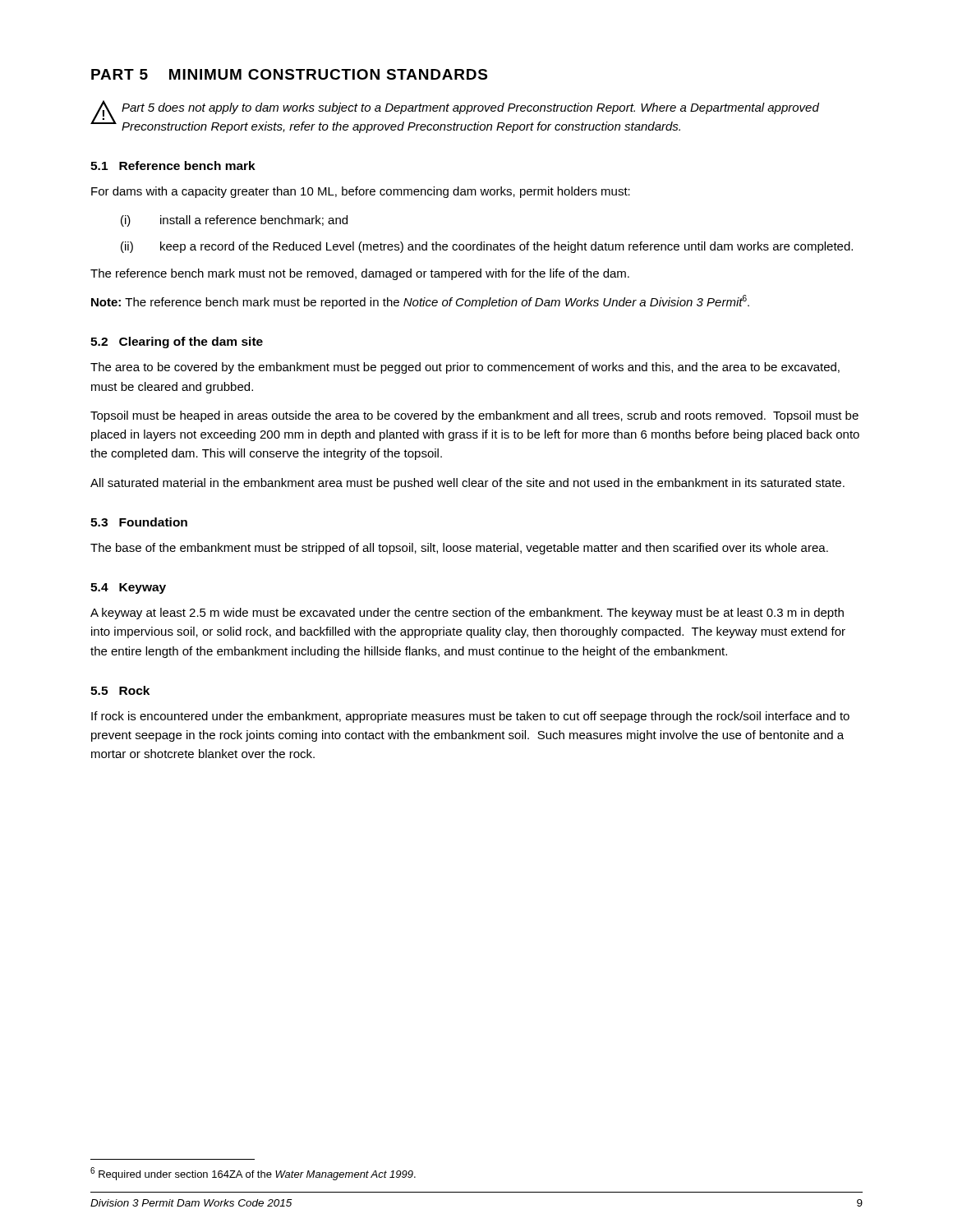This screenshot has width=953, height=1232.
Task: Locate the section header containing "5.4 Keyway"
Action: [x=128, y=587]
